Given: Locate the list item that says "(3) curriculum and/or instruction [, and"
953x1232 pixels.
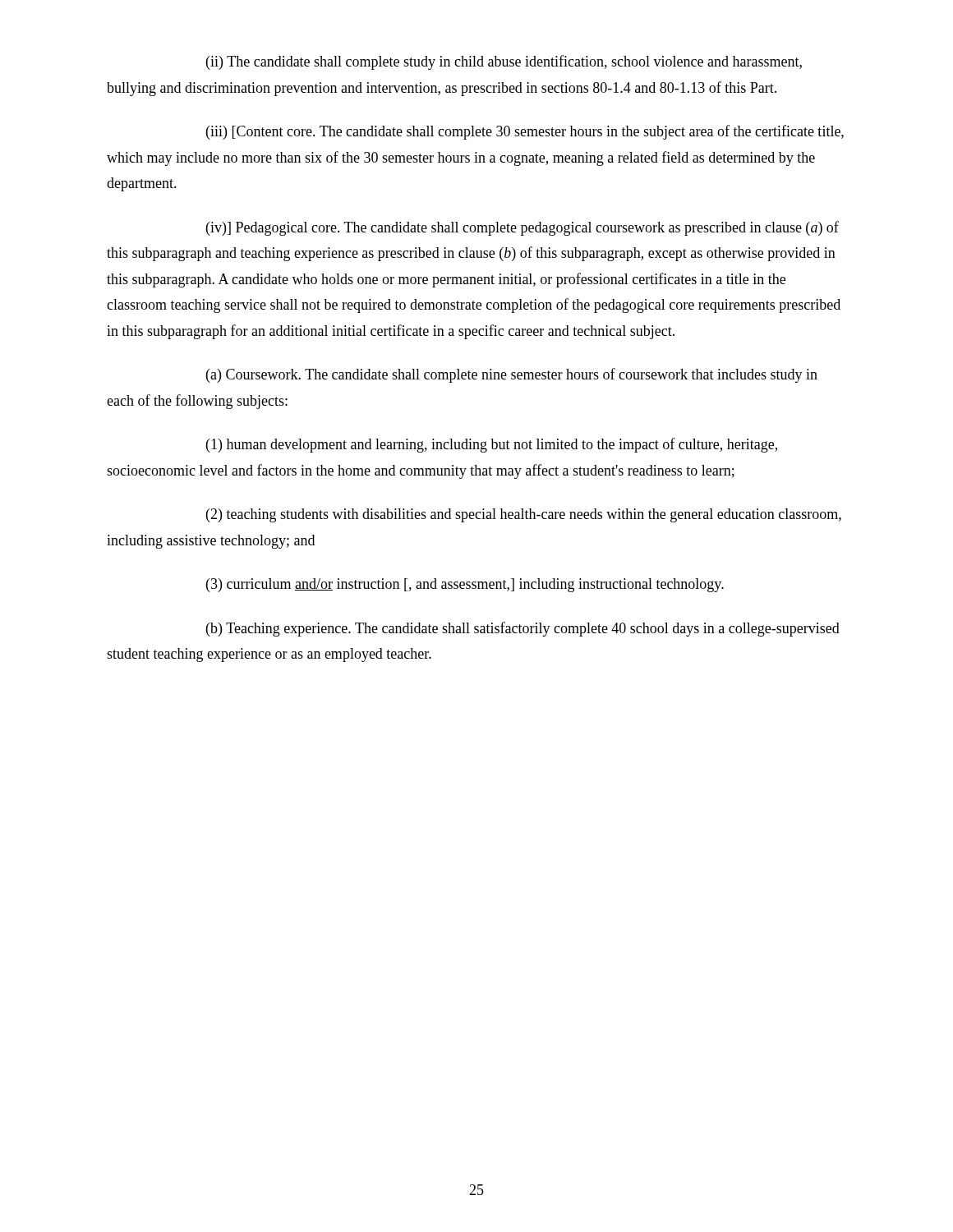Looking at the screenshot, I should (465, 584).
